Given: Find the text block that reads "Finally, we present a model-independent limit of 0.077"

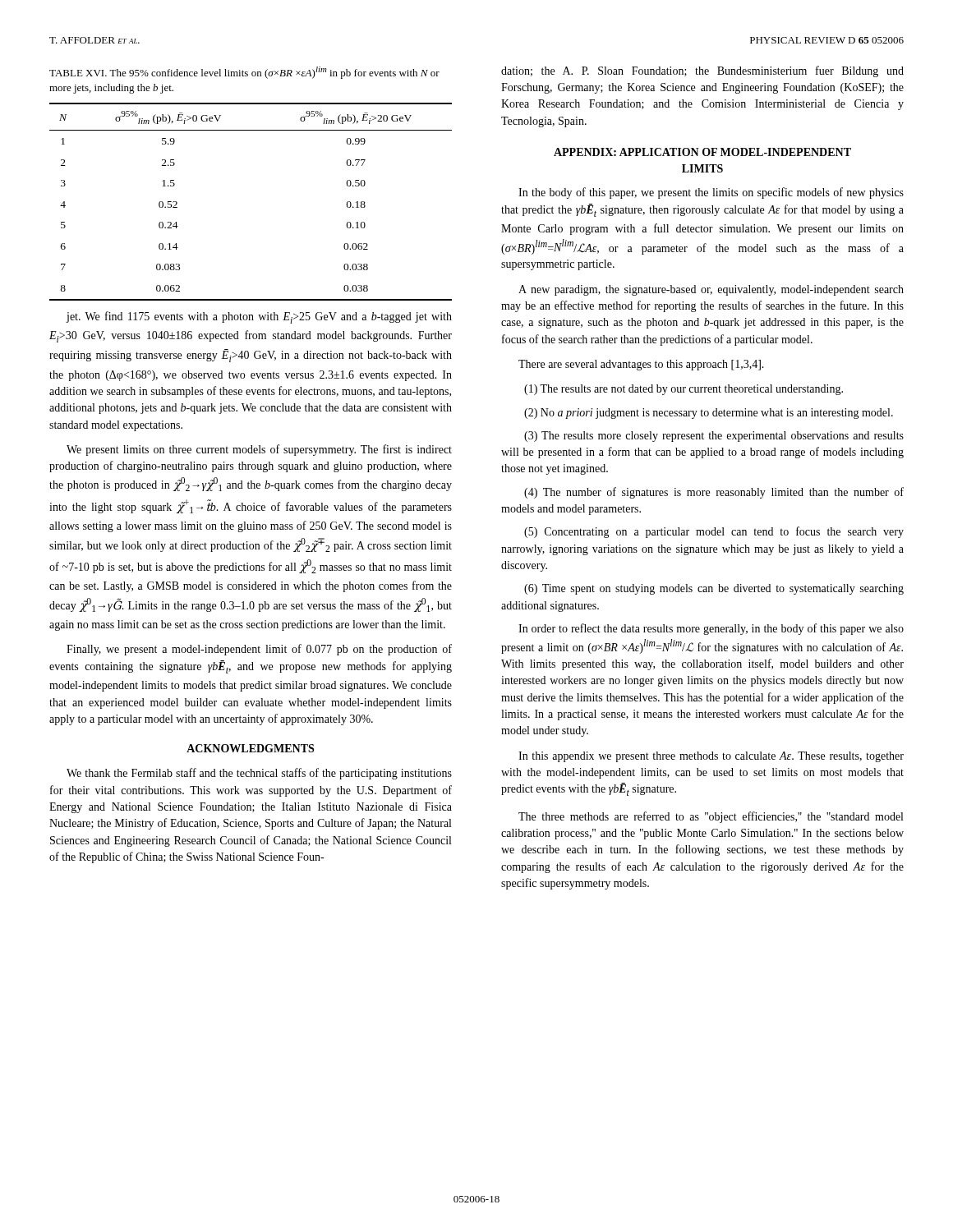Looking at the screenshot, I should [251, 685].
